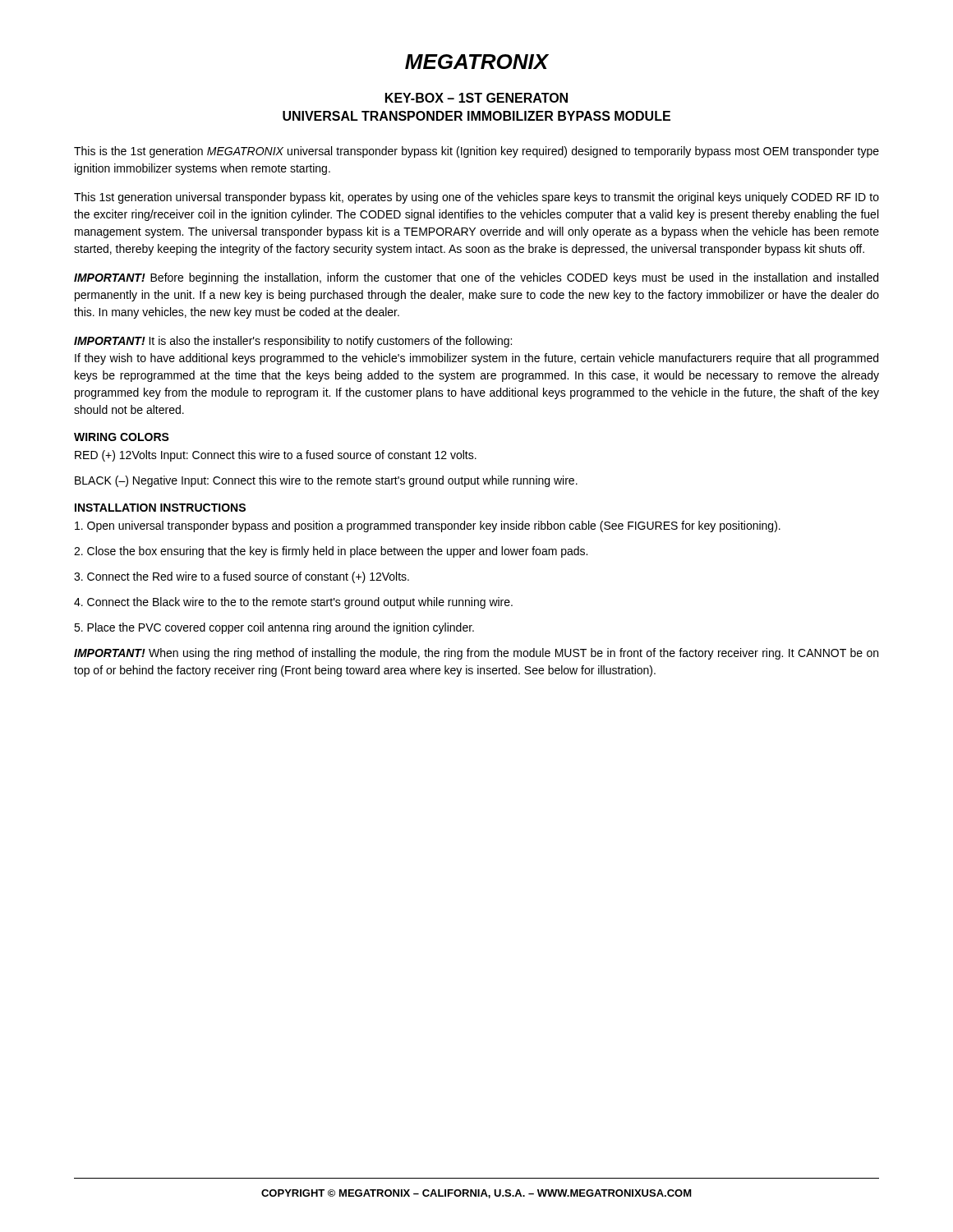The height and width of the screenshot is (1232, 953).
Task: Locate the region starting "IMPORTANT! It is also the"
Action: 476,375
